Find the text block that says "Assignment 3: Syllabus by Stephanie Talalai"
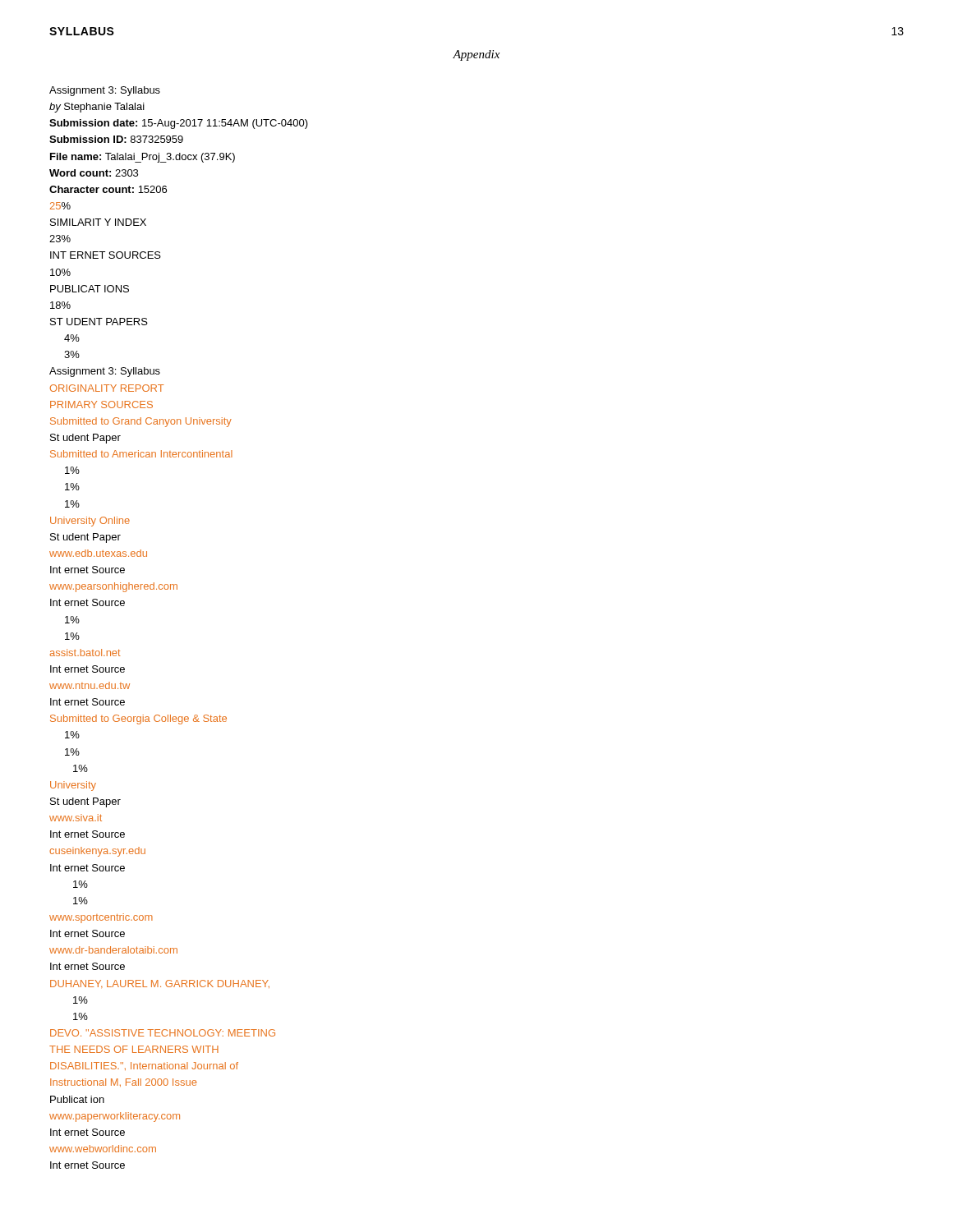Screen dimensions: 1232x953 [105, 91]
